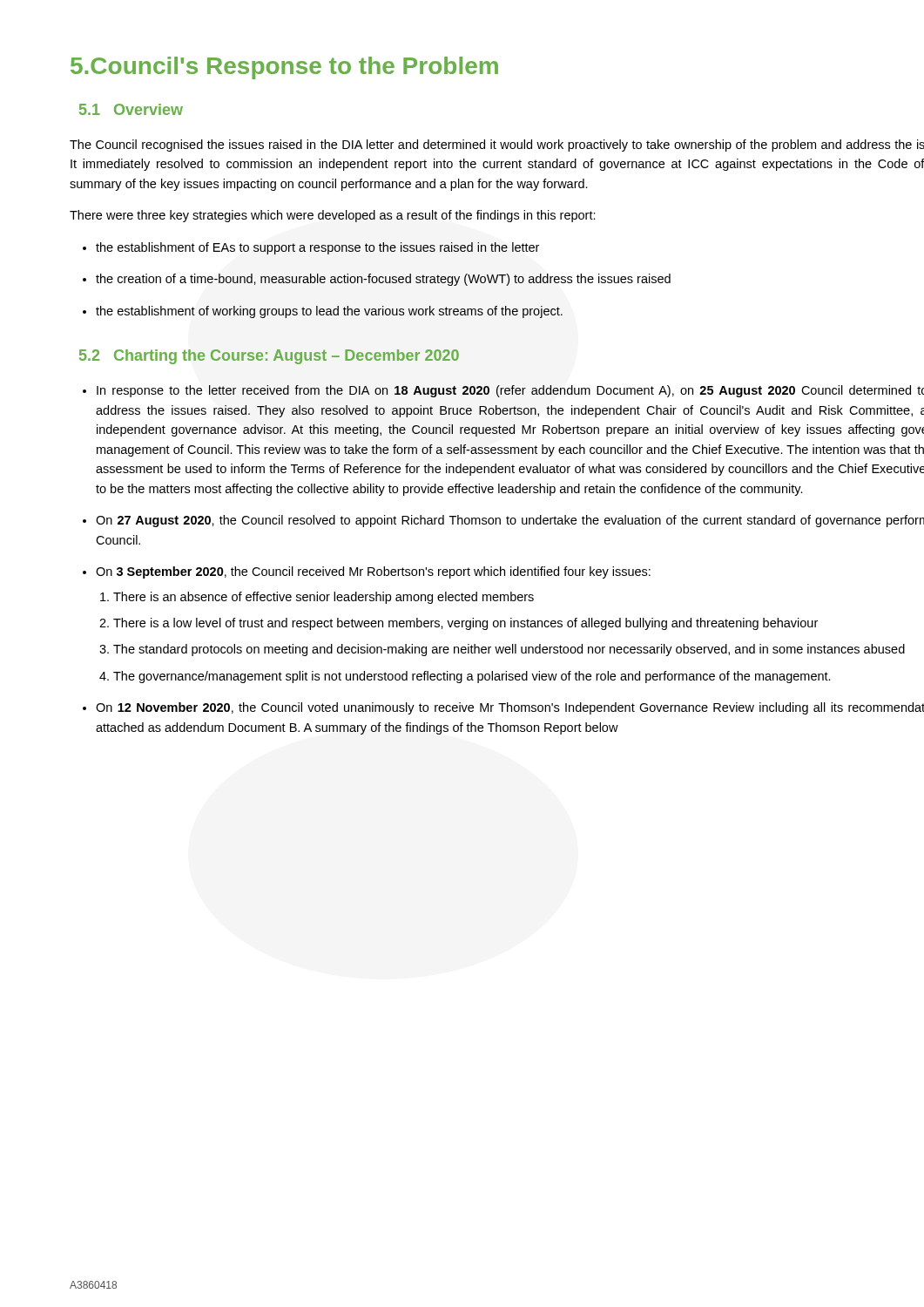The height and width of the screenshot is (1307, 924).
Task: Find the text block that says "There were three key strategies"
Action: (x=497, y=216)
